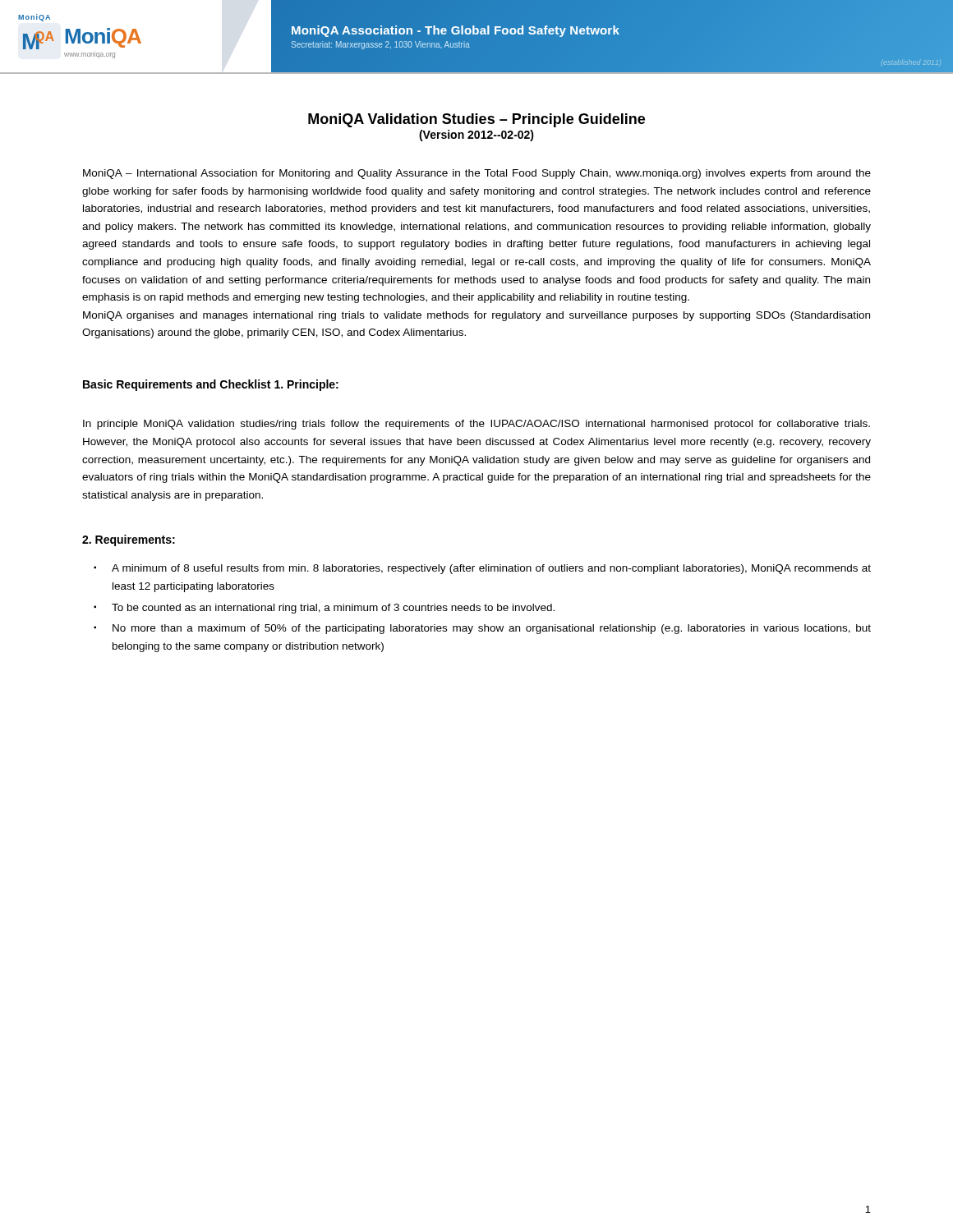The image size is (953, 1232).
Task: Where is the passage that starts "A minimum of 8 useful results"?
Action: pos(491,577)
